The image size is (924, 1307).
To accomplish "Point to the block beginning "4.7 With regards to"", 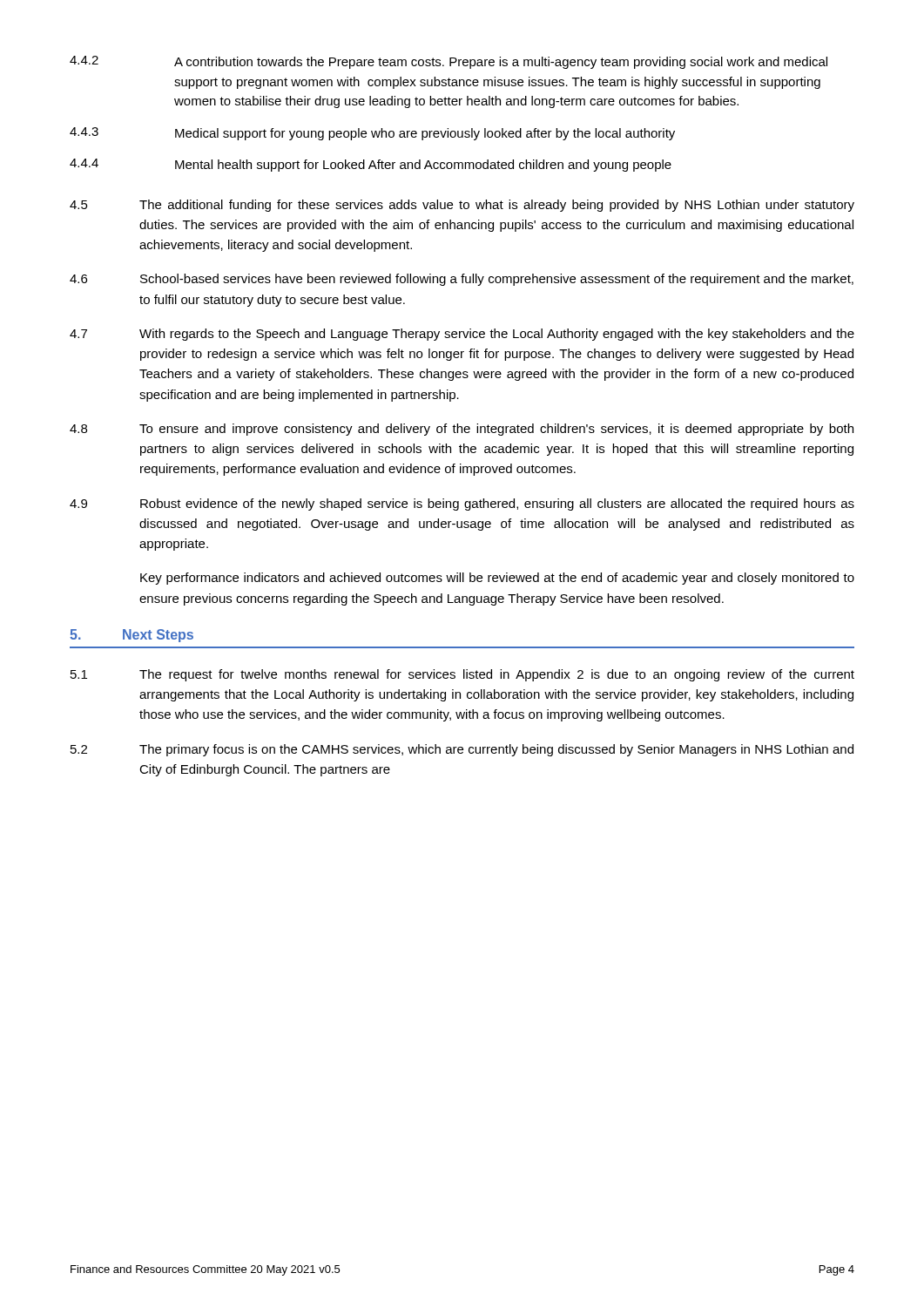I will click(x=462, y=364).
